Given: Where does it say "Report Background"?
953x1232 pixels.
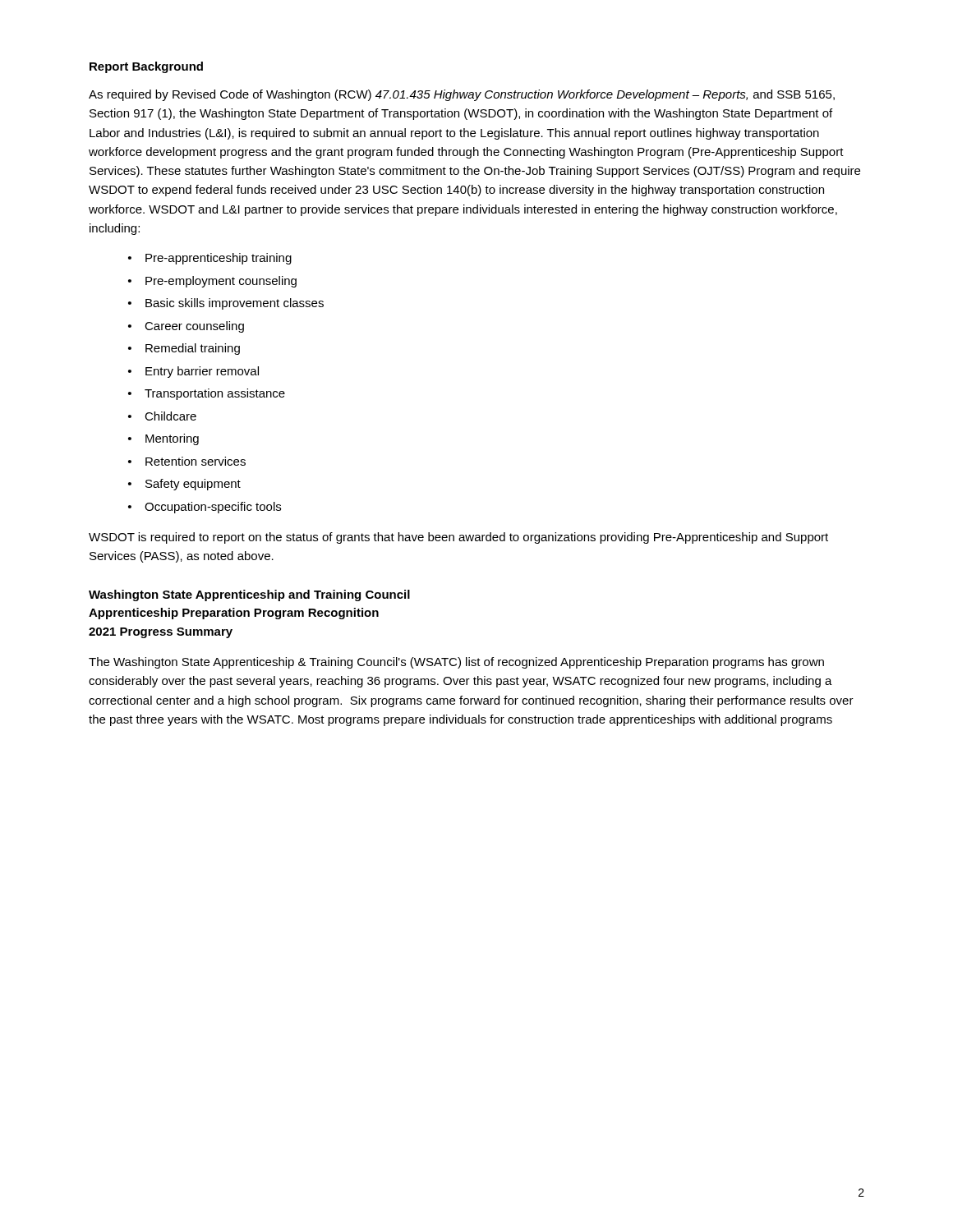Looking at the screenshot, I should click(146, 67).
